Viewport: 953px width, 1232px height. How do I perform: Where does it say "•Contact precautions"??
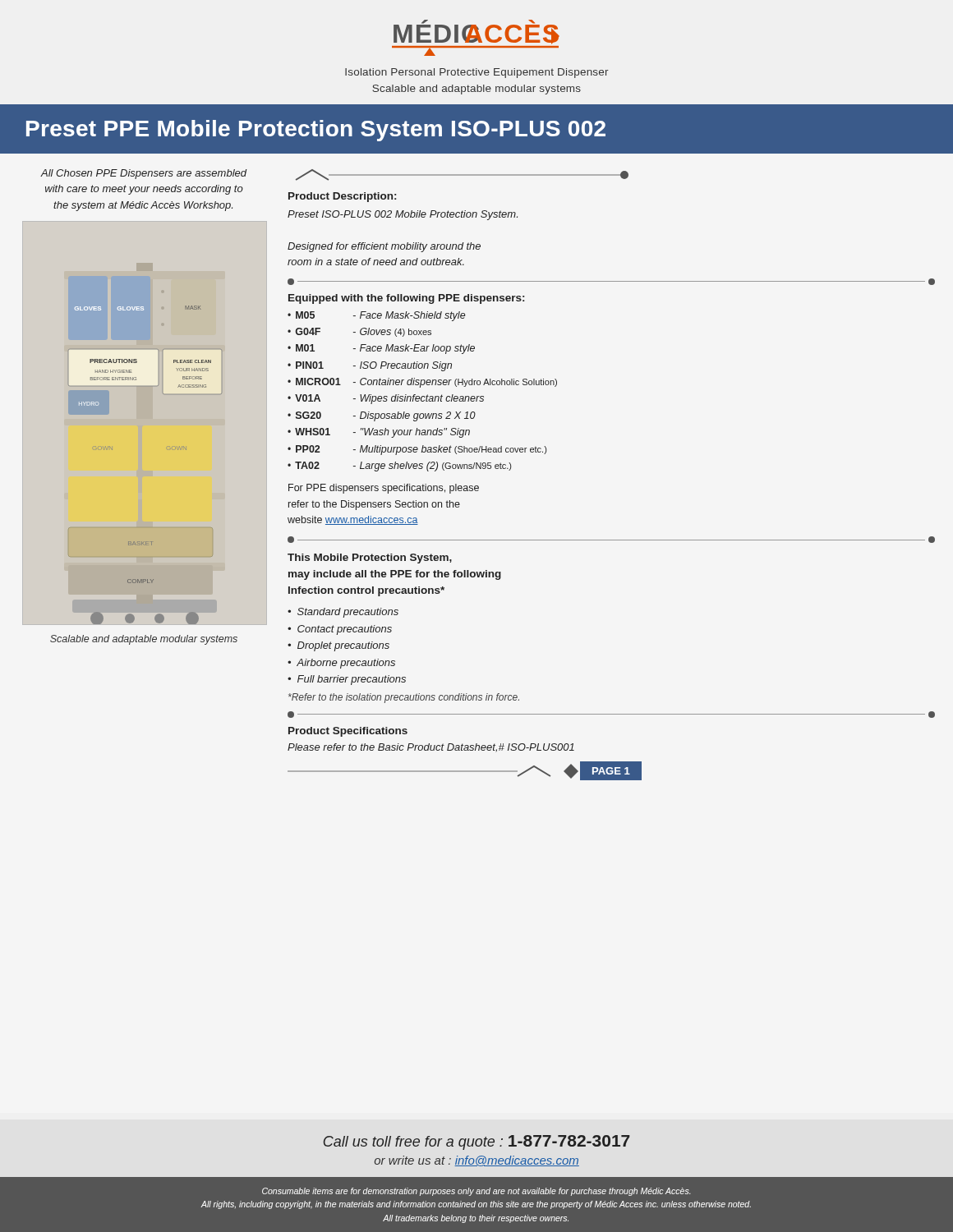coord(340,629)
